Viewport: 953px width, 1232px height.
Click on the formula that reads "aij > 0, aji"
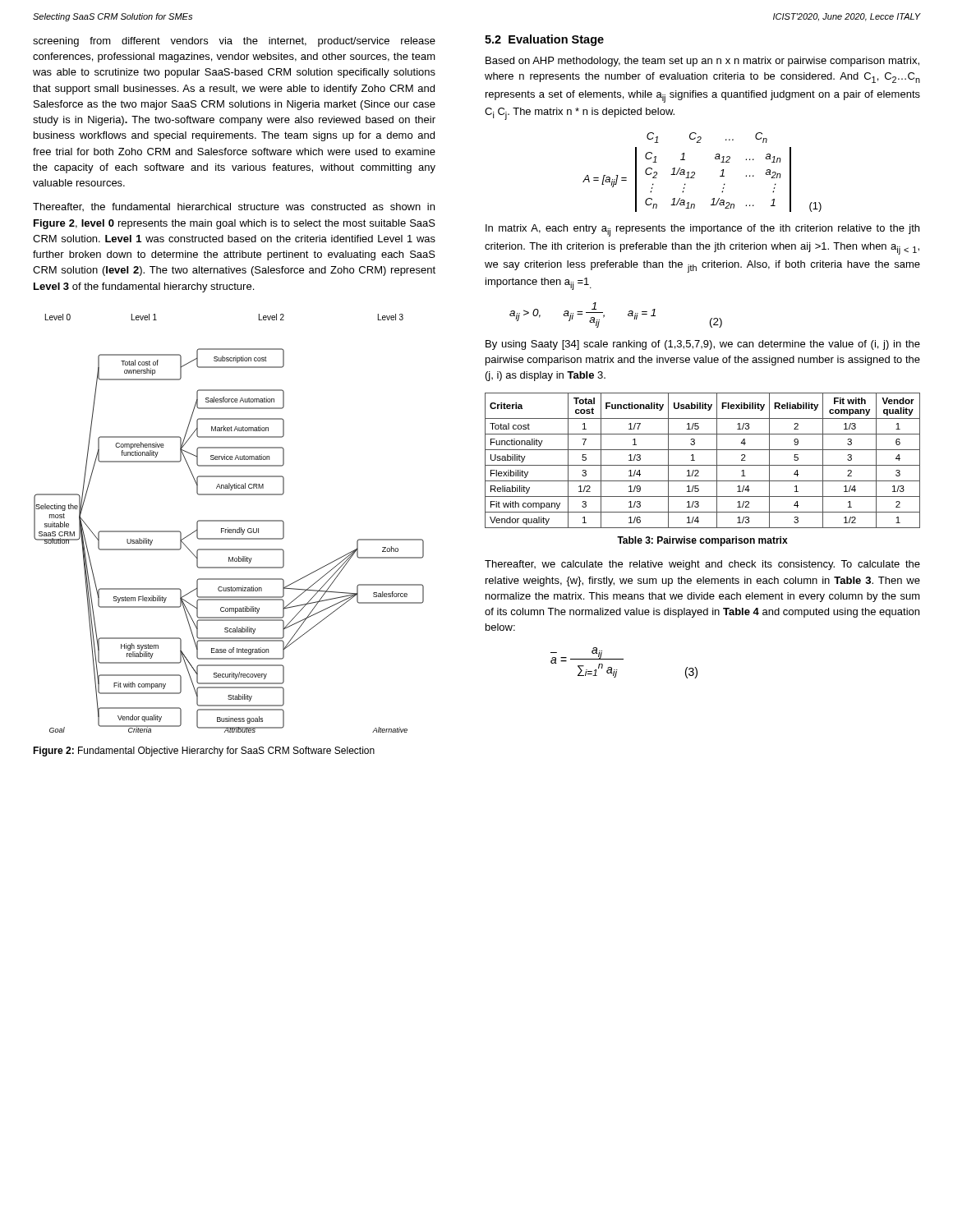(x=616, y=313)
